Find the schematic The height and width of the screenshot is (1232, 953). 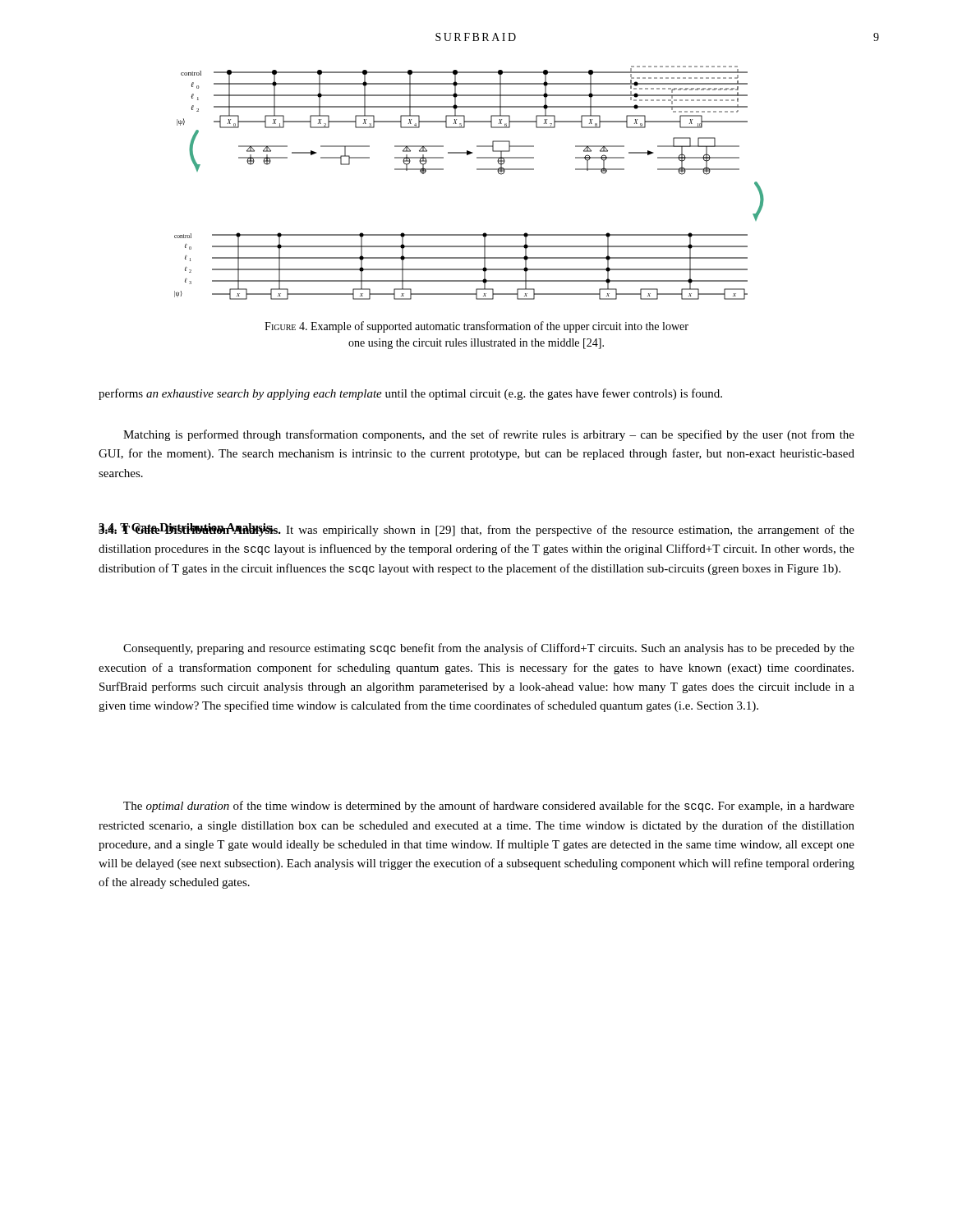(476, 182)
